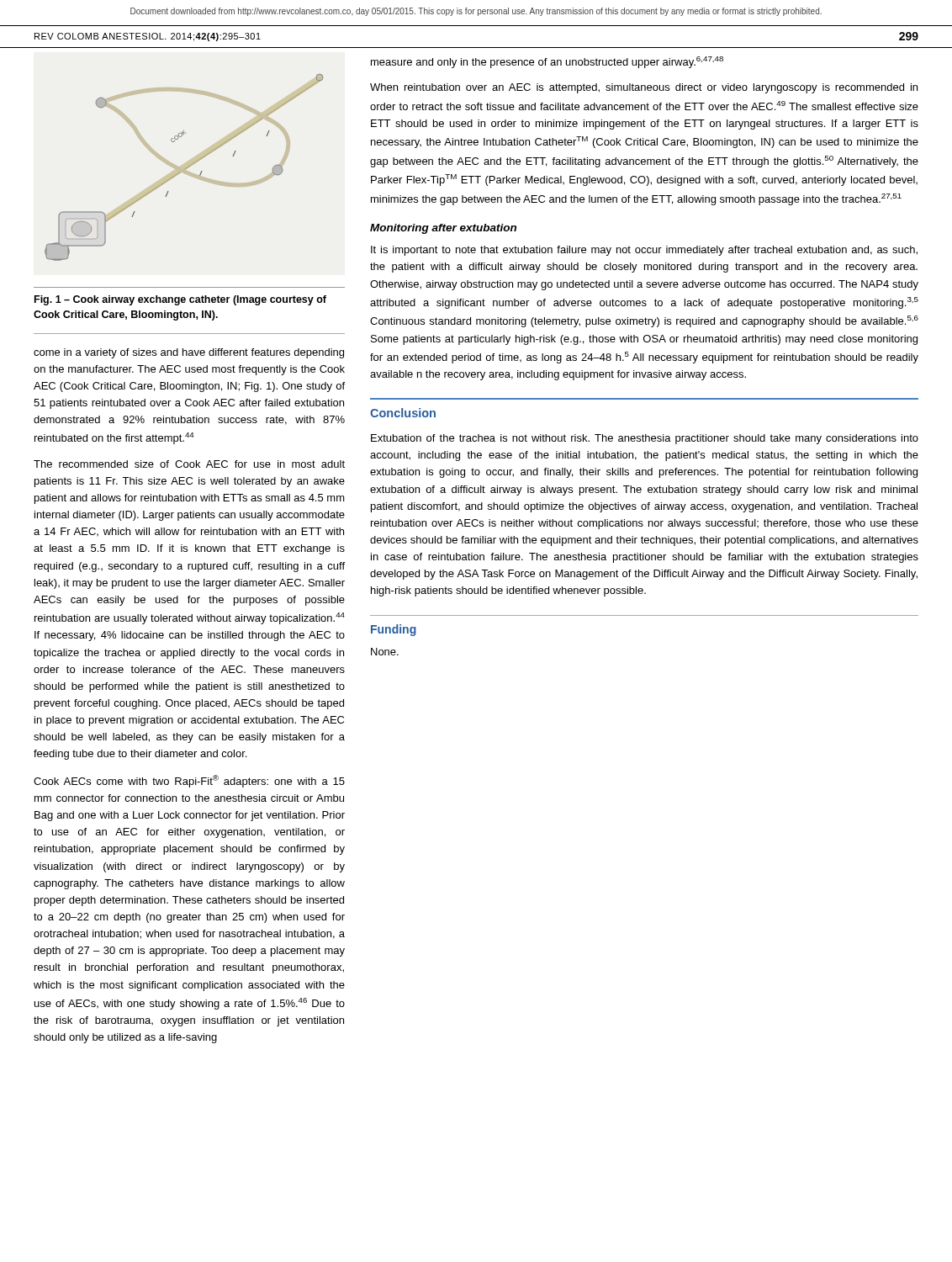The height and width of the screenshot is (1262, 952).
Task: Point to the block beginning "It is important to note"
Action: (644, 312)
